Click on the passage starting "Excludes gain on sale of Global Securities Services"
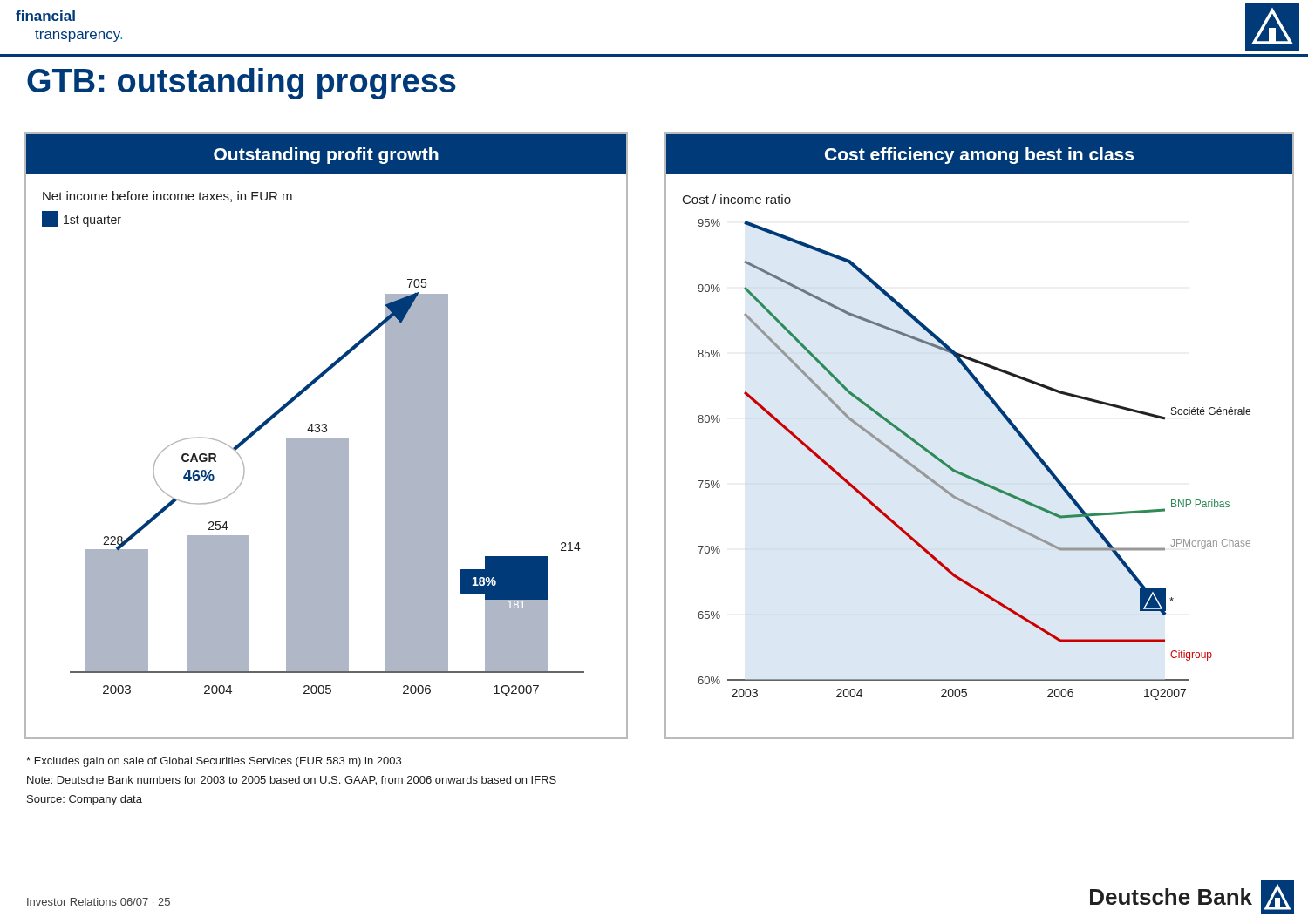This screenshot has height=924, width=1308. 291,780
